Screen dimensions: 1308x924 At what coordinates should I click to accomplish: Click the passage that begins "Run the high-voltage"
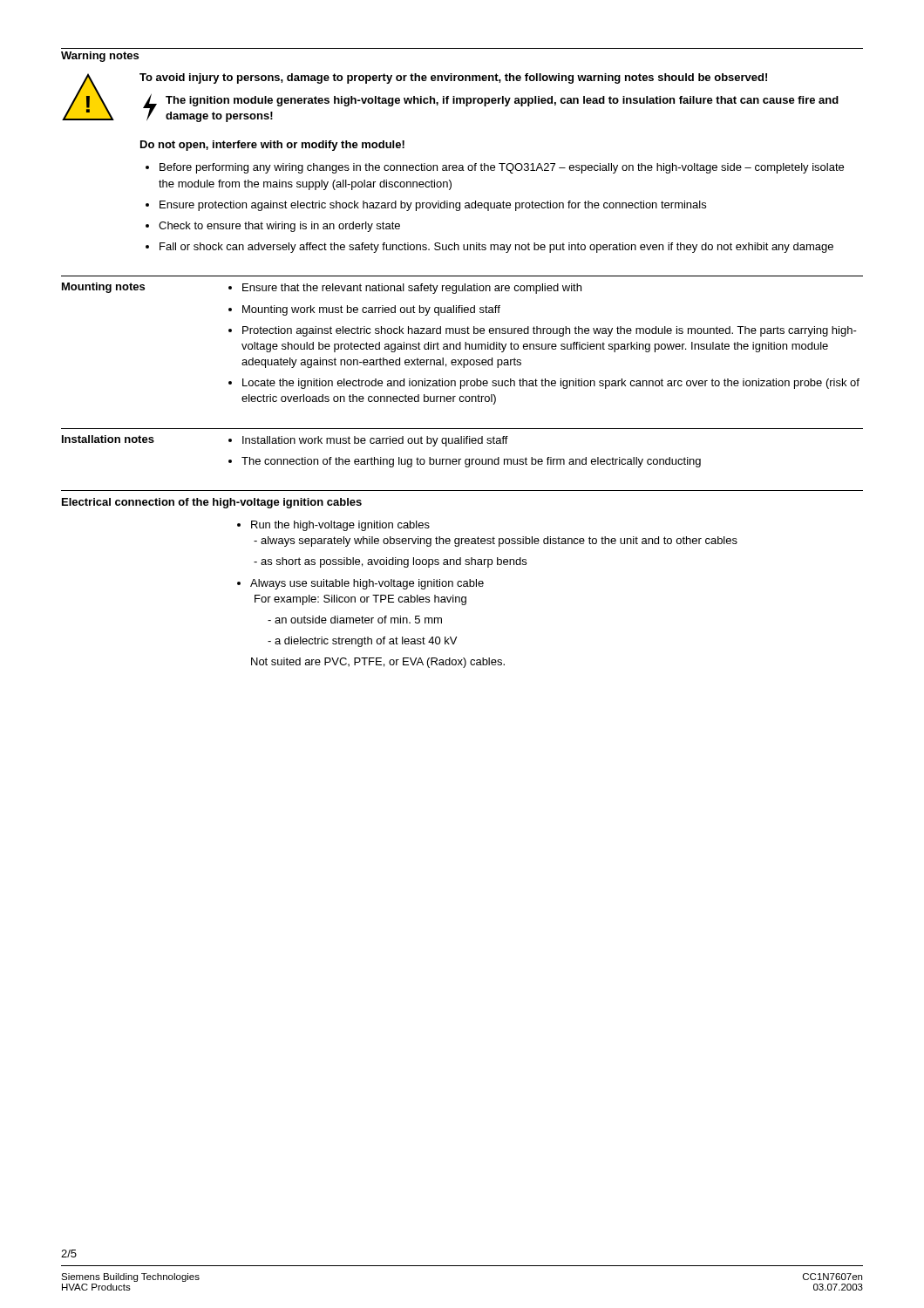click(557, 544)
